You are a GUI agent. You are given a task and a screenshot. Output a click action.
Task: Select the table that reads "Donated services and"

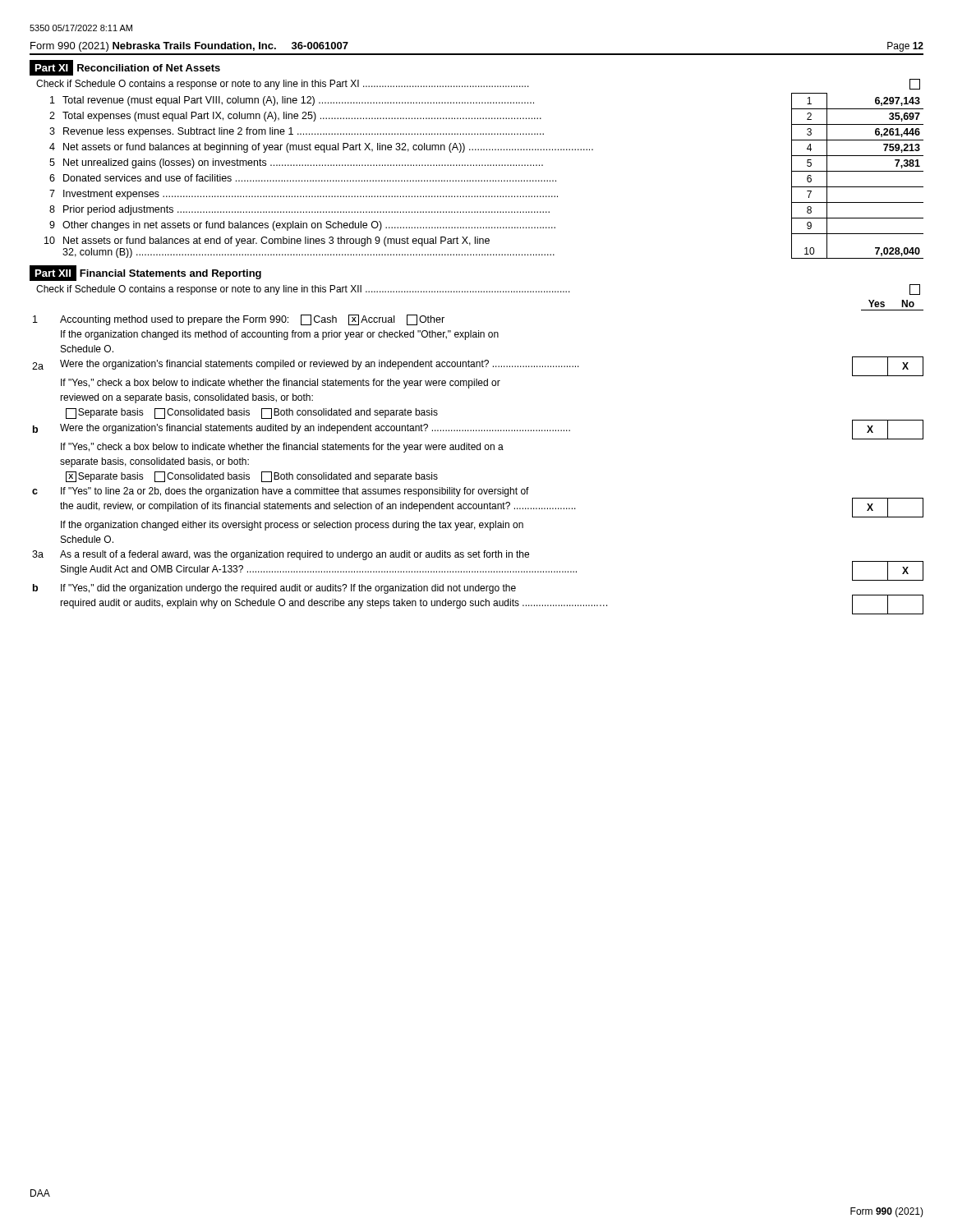pos(476,176)
